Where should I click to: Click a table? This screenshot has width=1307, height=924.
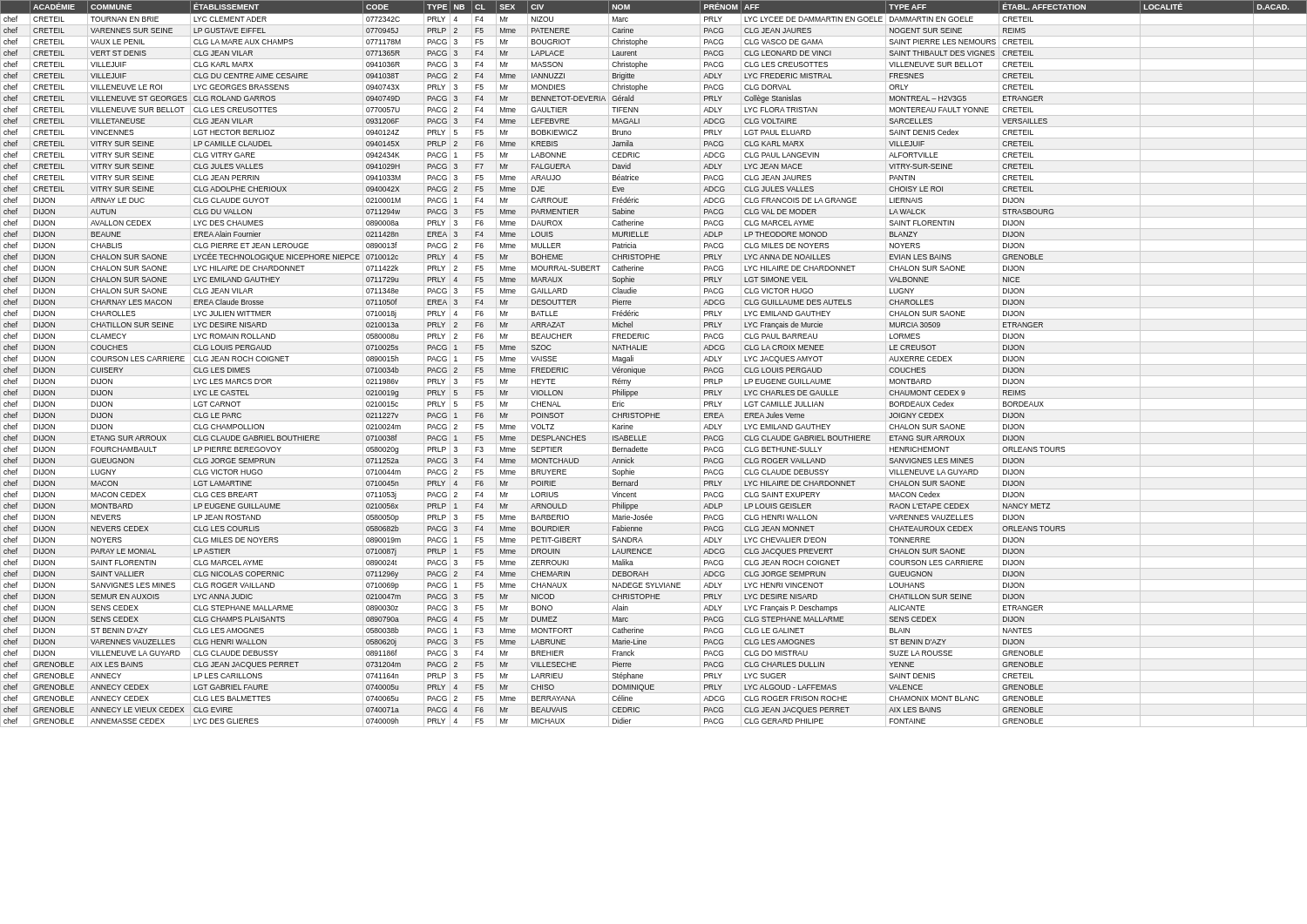[654, 364]
